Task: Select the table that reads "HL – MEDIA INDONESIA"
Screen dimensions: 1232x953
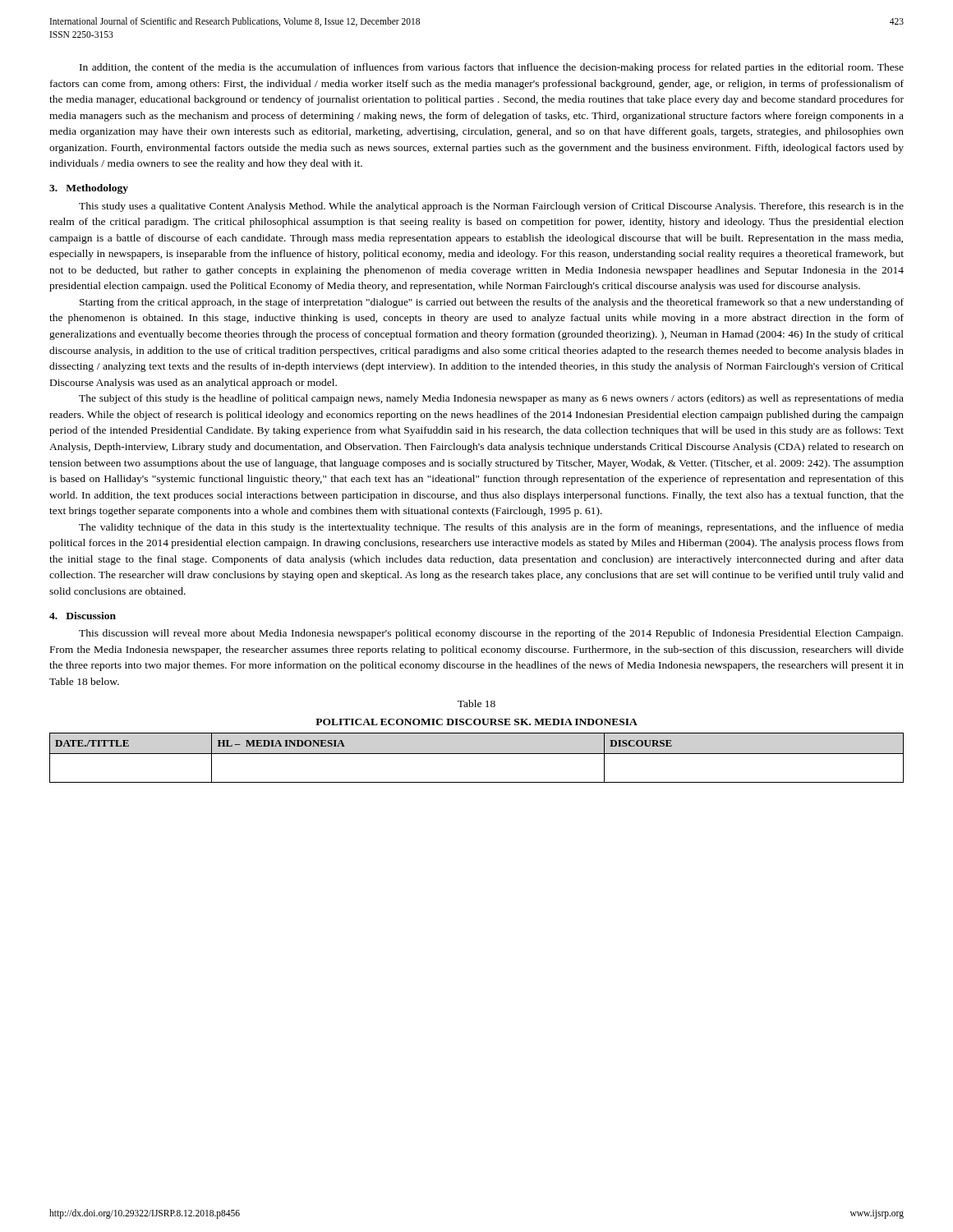Action: pos(476,748)
